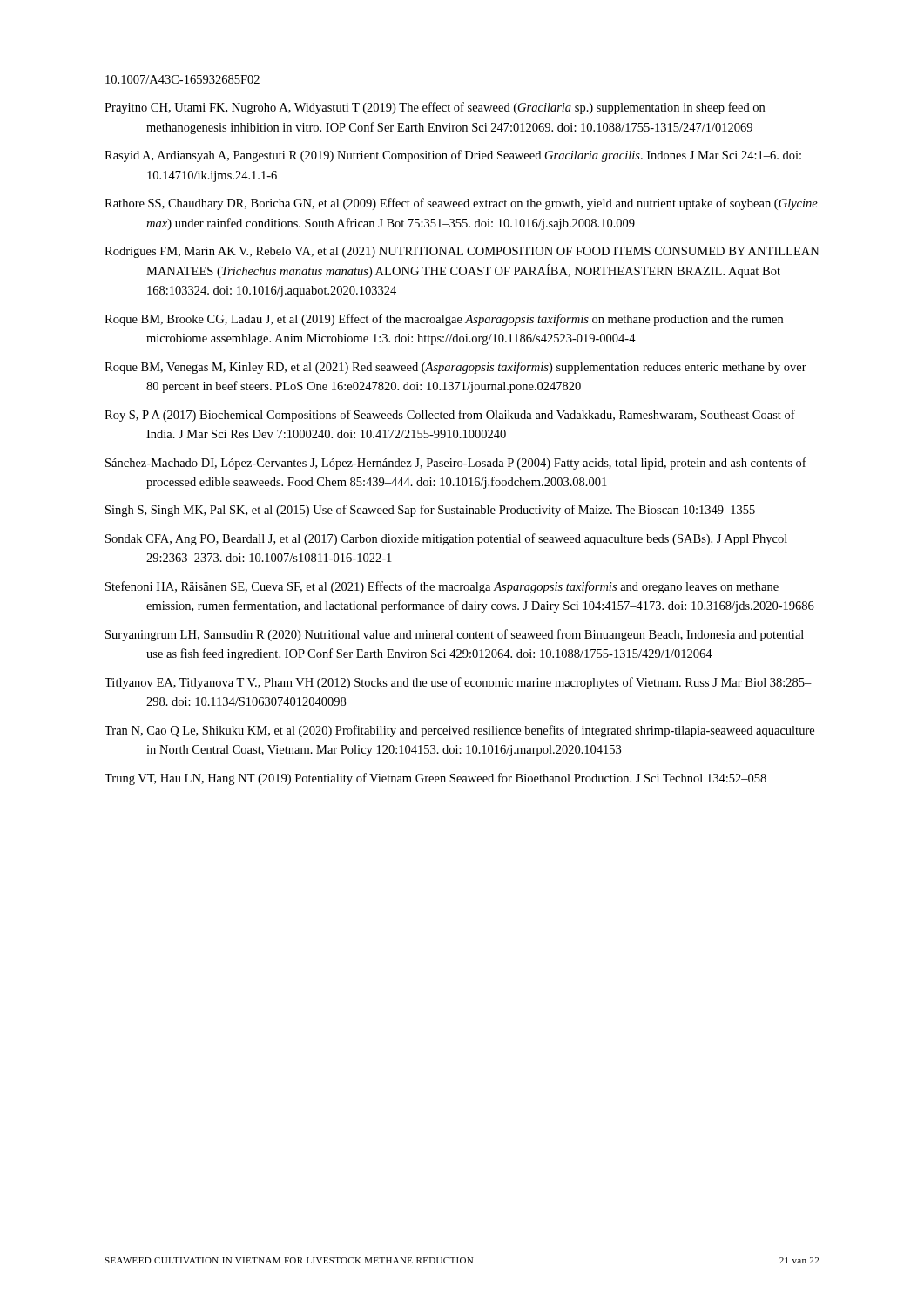The width and height of the screenshot is (924, 1307).
Task: Click on the text starting "Roy S, P A (2017)"
Action: (450, 424)
